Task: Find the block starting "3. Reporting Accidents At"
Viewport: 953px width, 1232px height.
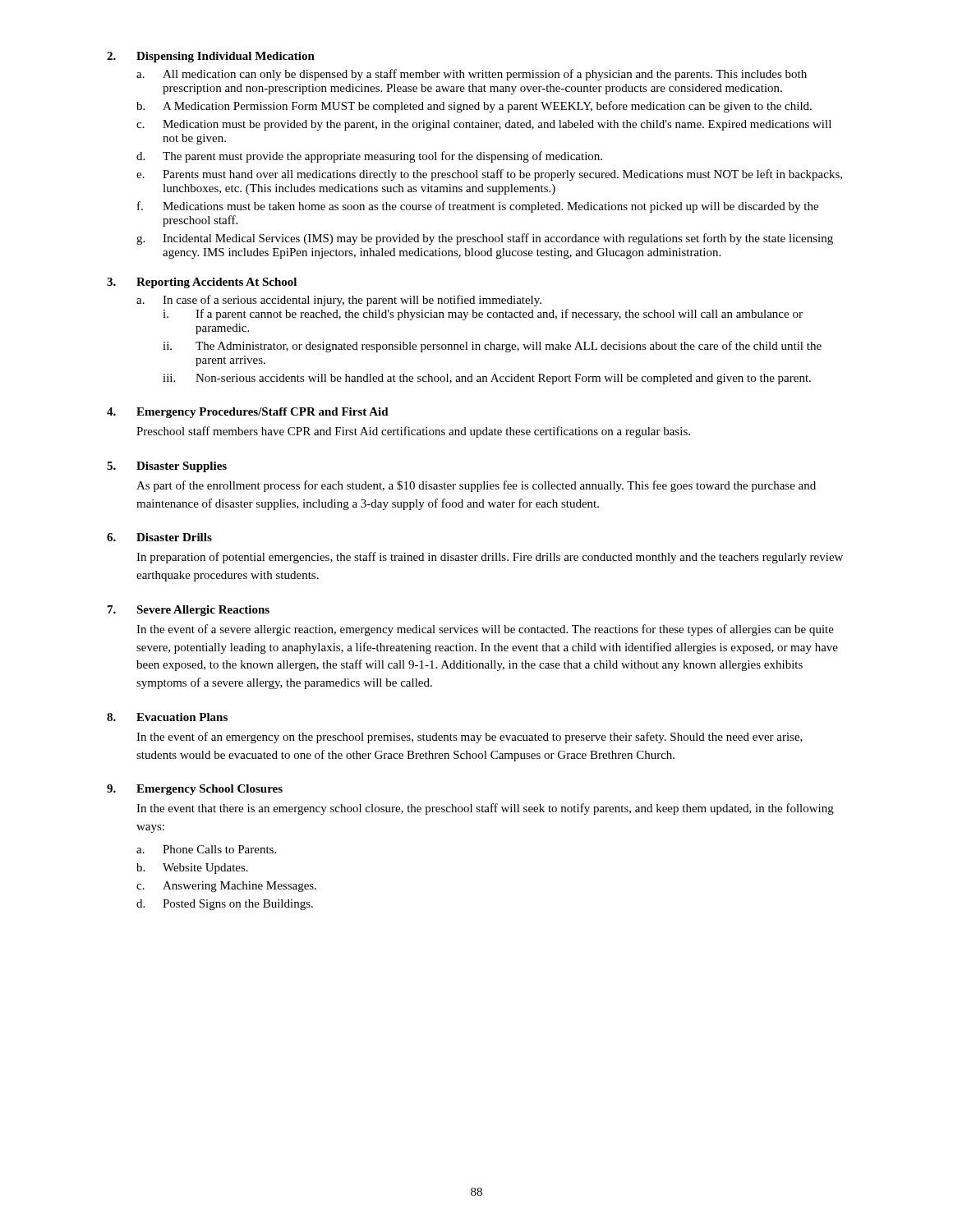Action: click(x=476, y=334)
